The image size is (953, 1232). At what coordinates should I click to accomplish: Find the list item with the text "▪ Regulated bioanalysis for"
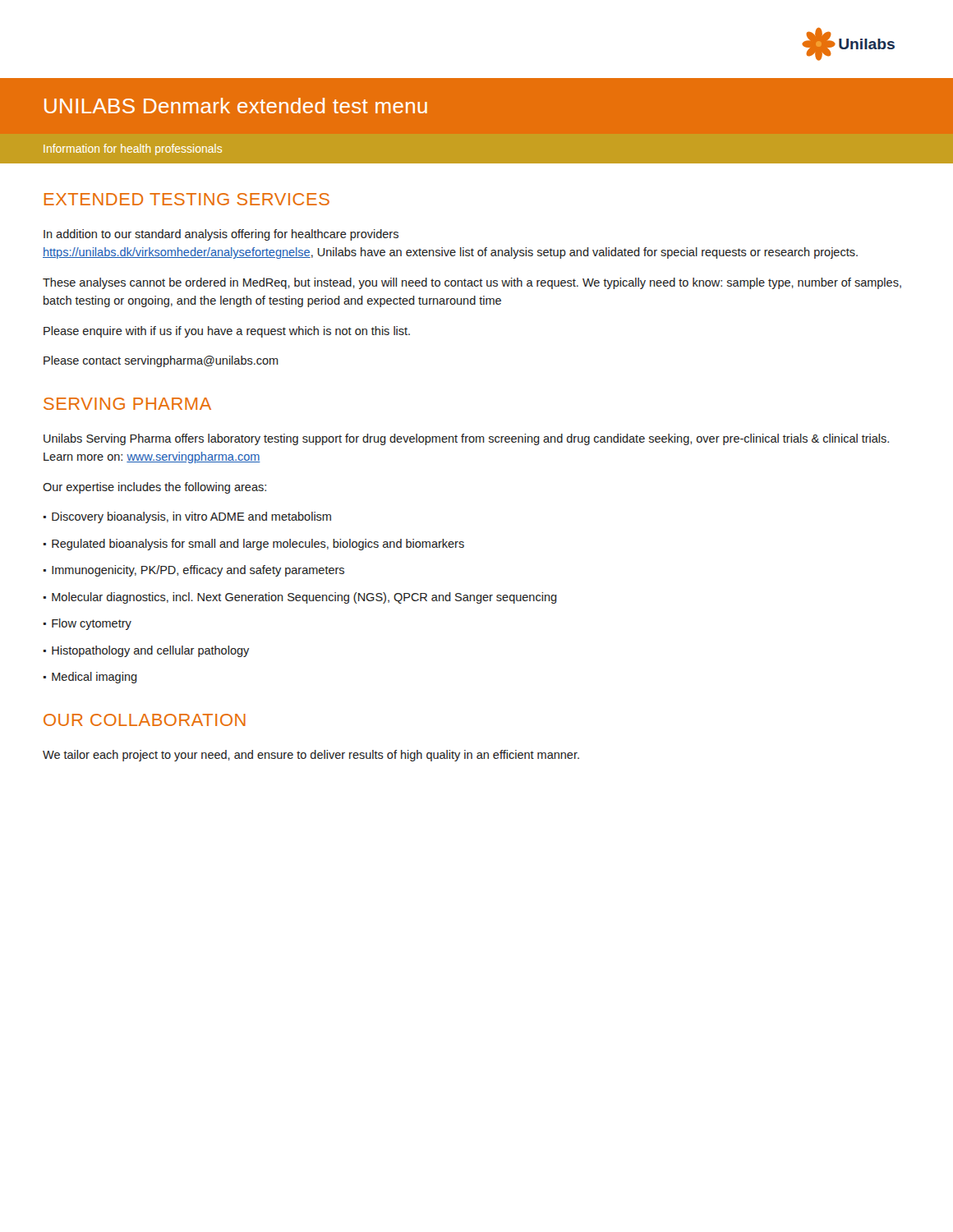click(253, 544)
